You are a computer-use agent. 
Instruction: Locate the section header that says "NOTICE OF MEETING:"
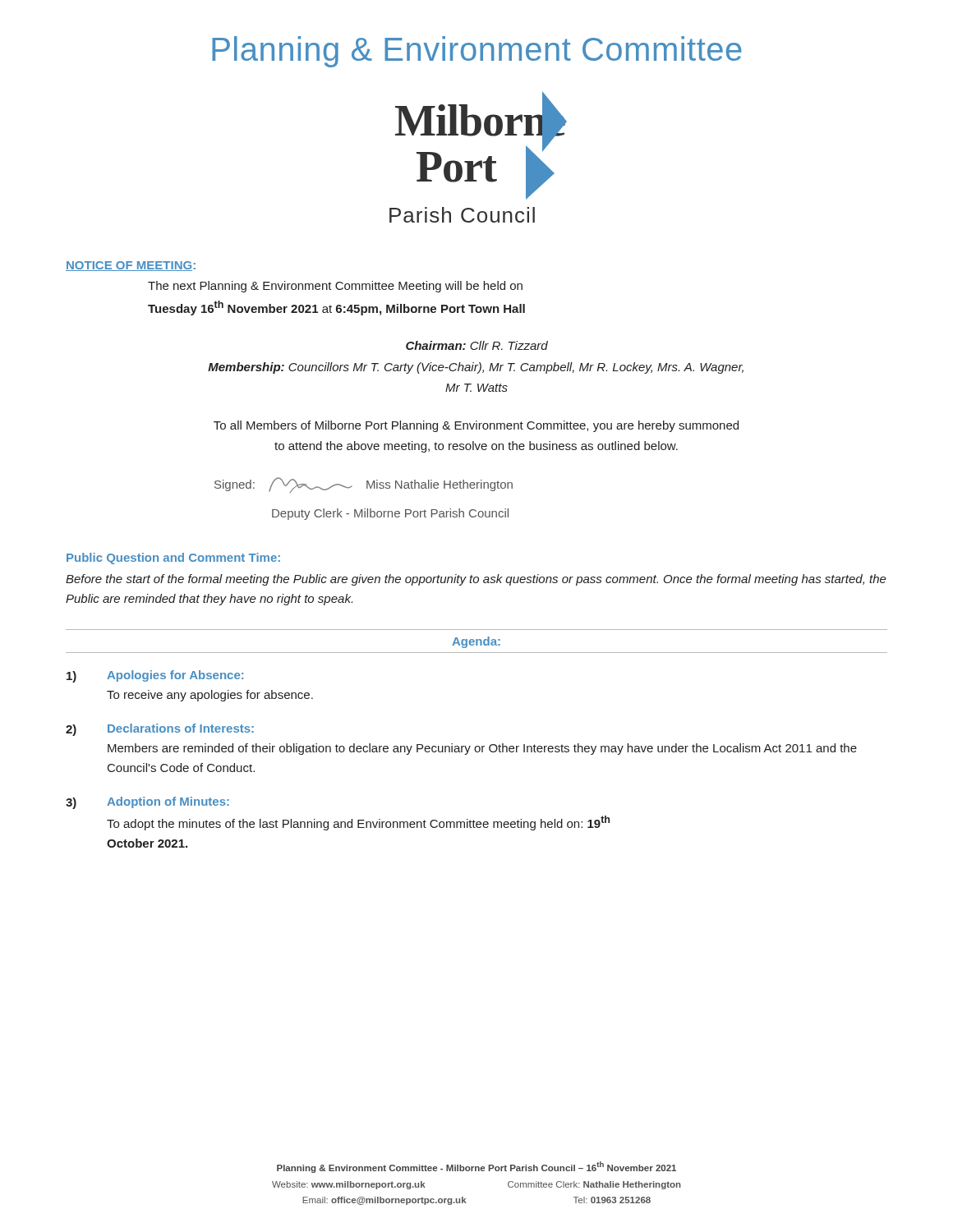[x=131, y=265]
